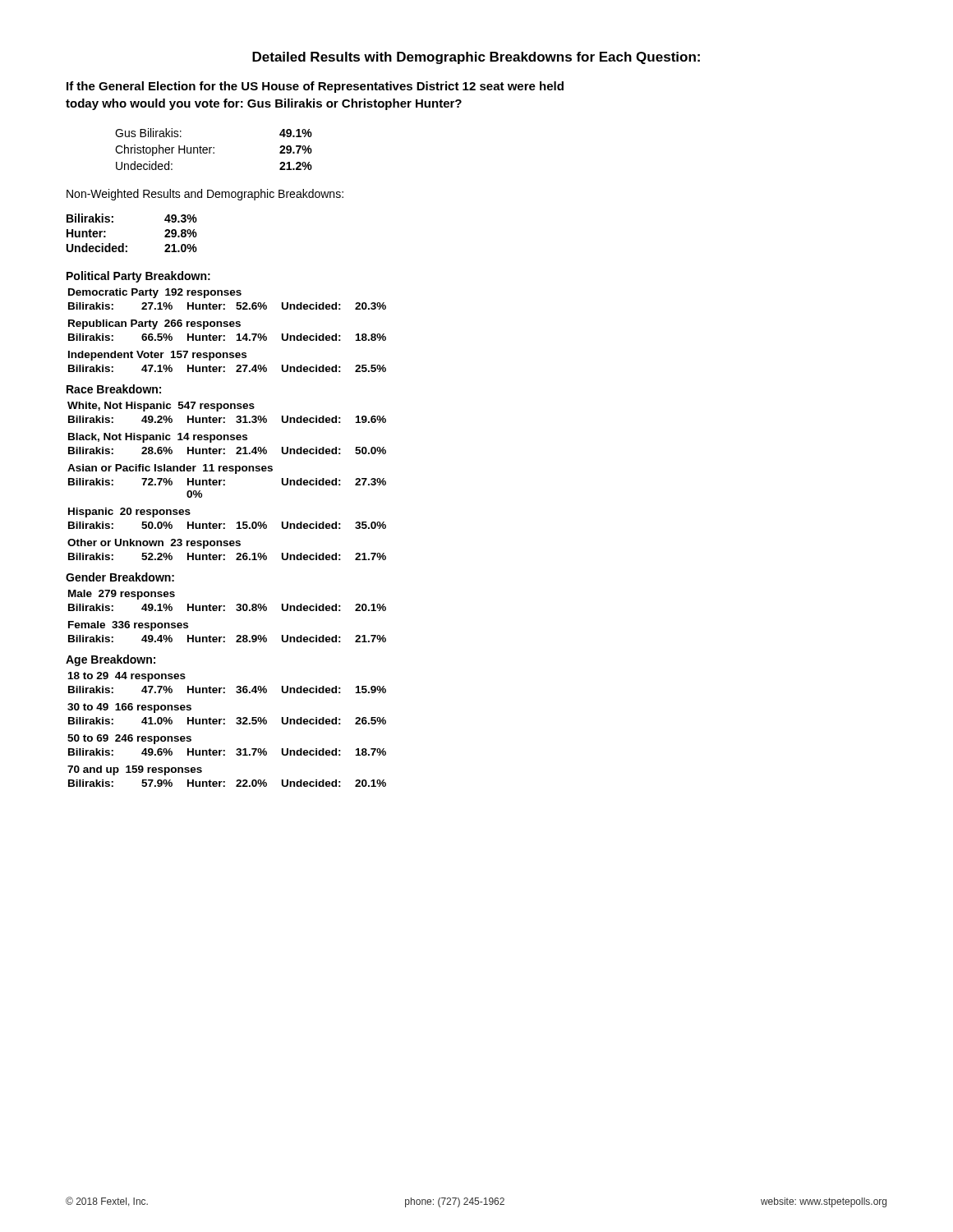Find "Political Party Breakdown:" on this page

[138, 276]
